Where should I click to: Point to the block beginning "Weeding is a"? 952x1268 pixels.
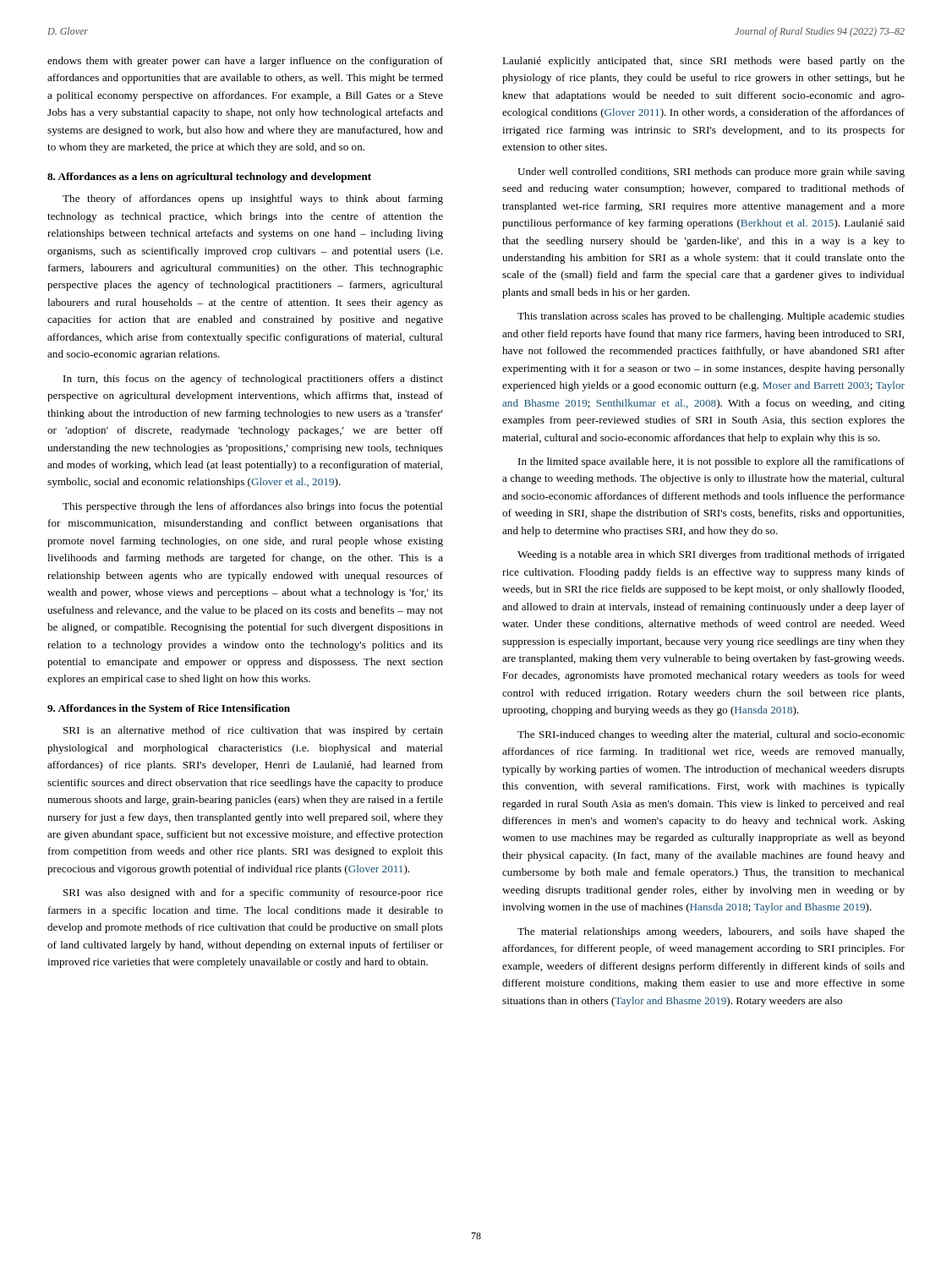point(703,633)
